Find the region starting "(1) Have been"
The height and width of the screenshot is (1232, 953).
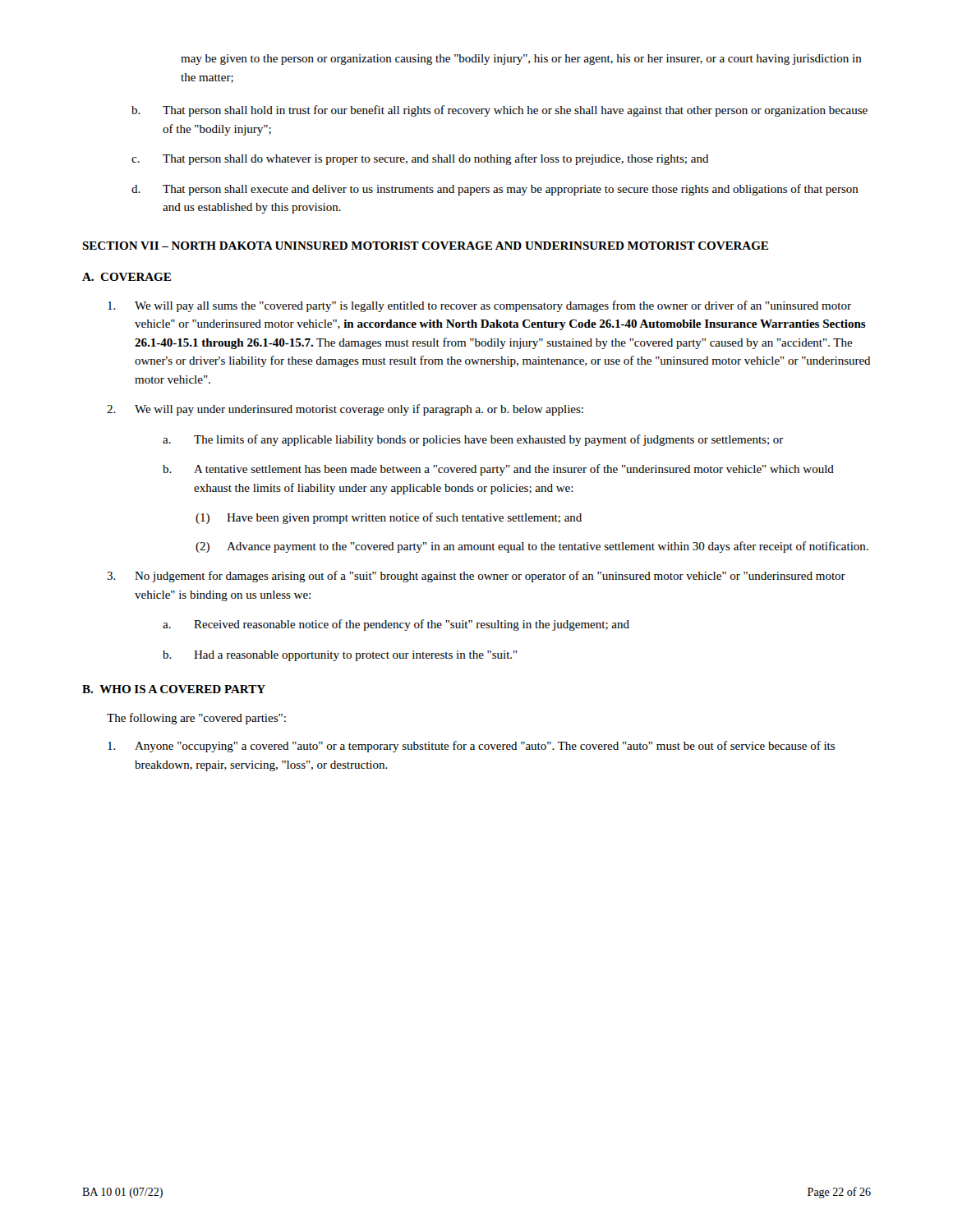(x=533, y=518)
